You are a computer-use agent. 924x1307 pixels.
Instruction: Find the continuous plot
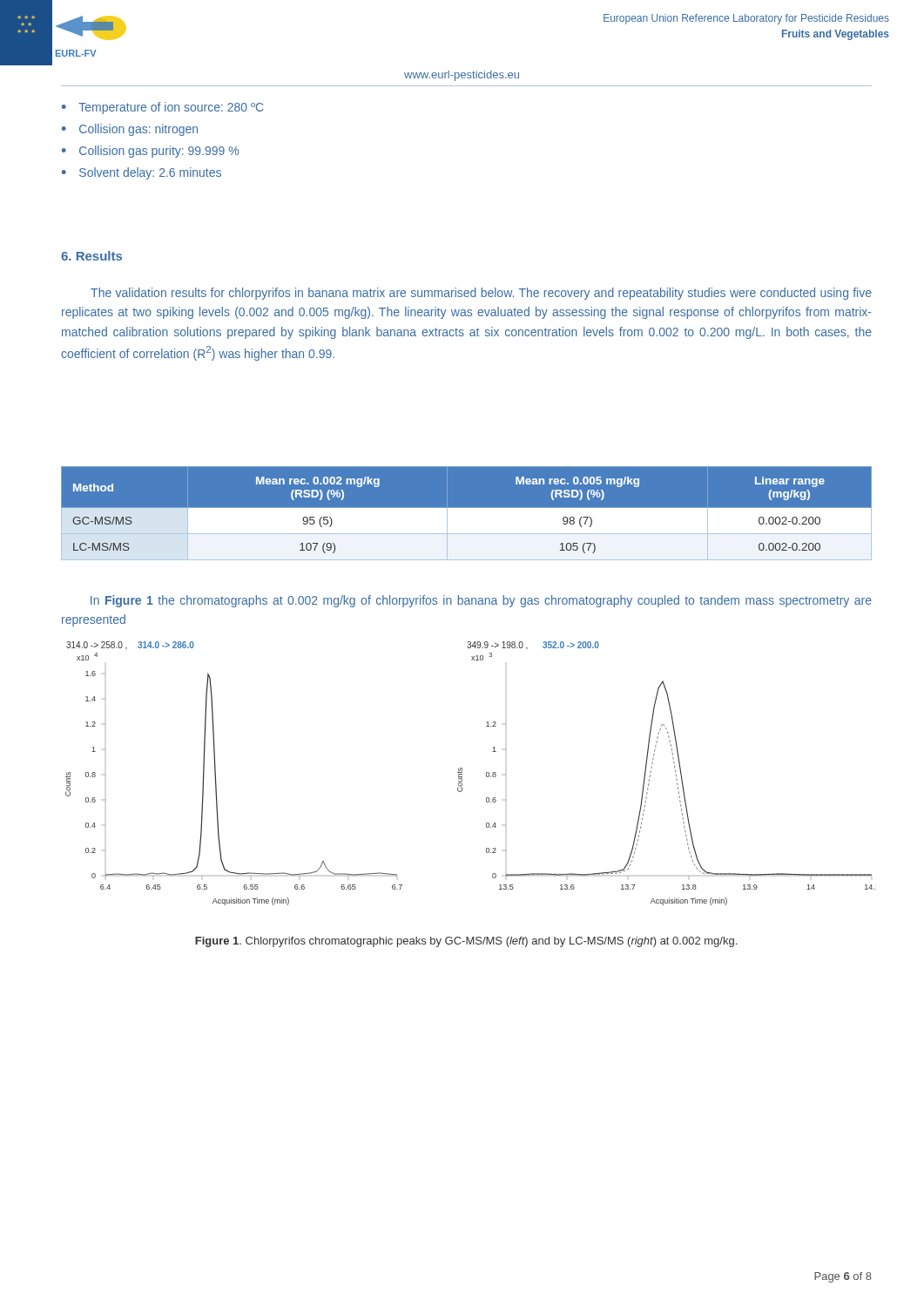466,784
